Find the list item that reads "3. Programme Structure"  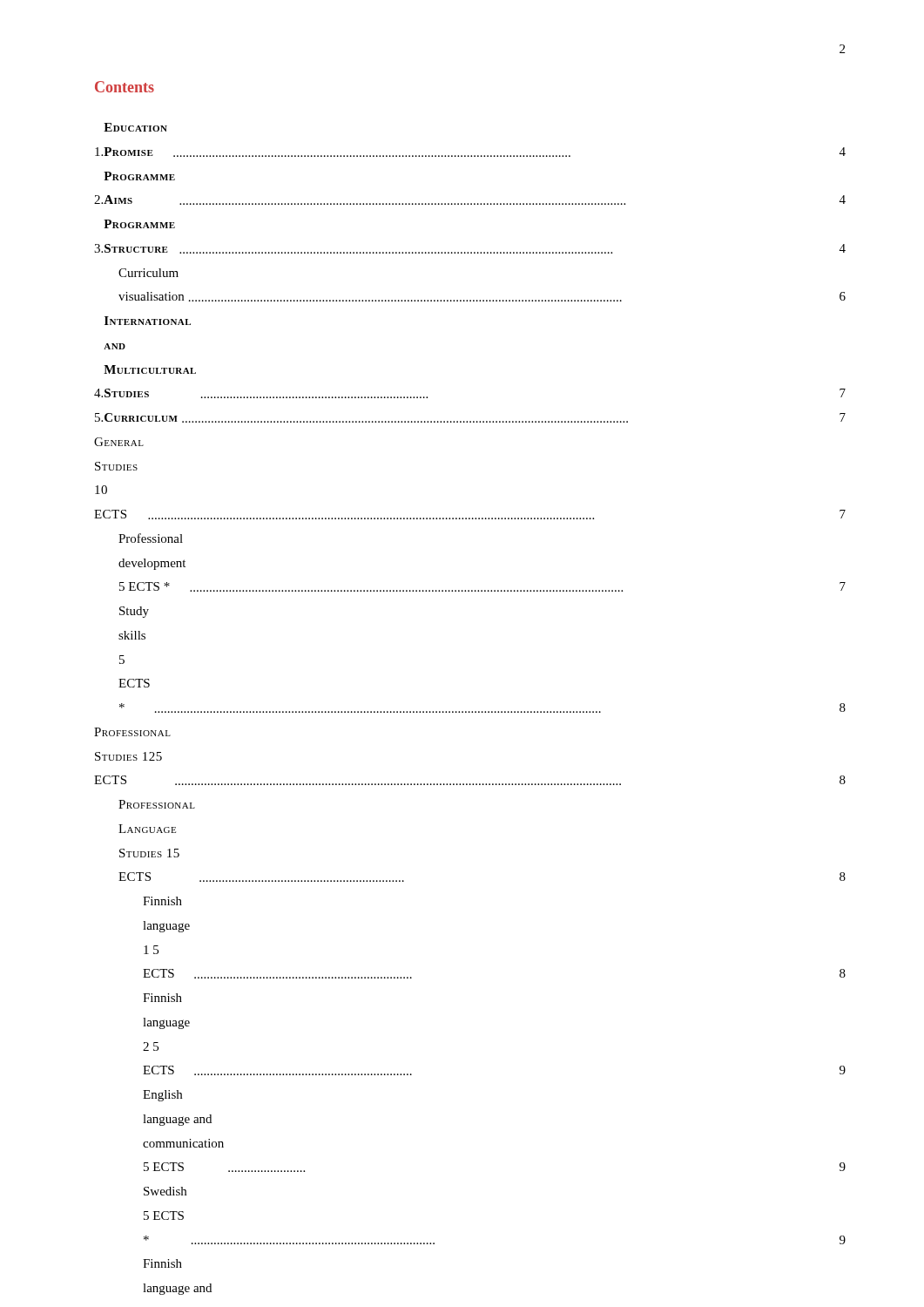(139, 224)
